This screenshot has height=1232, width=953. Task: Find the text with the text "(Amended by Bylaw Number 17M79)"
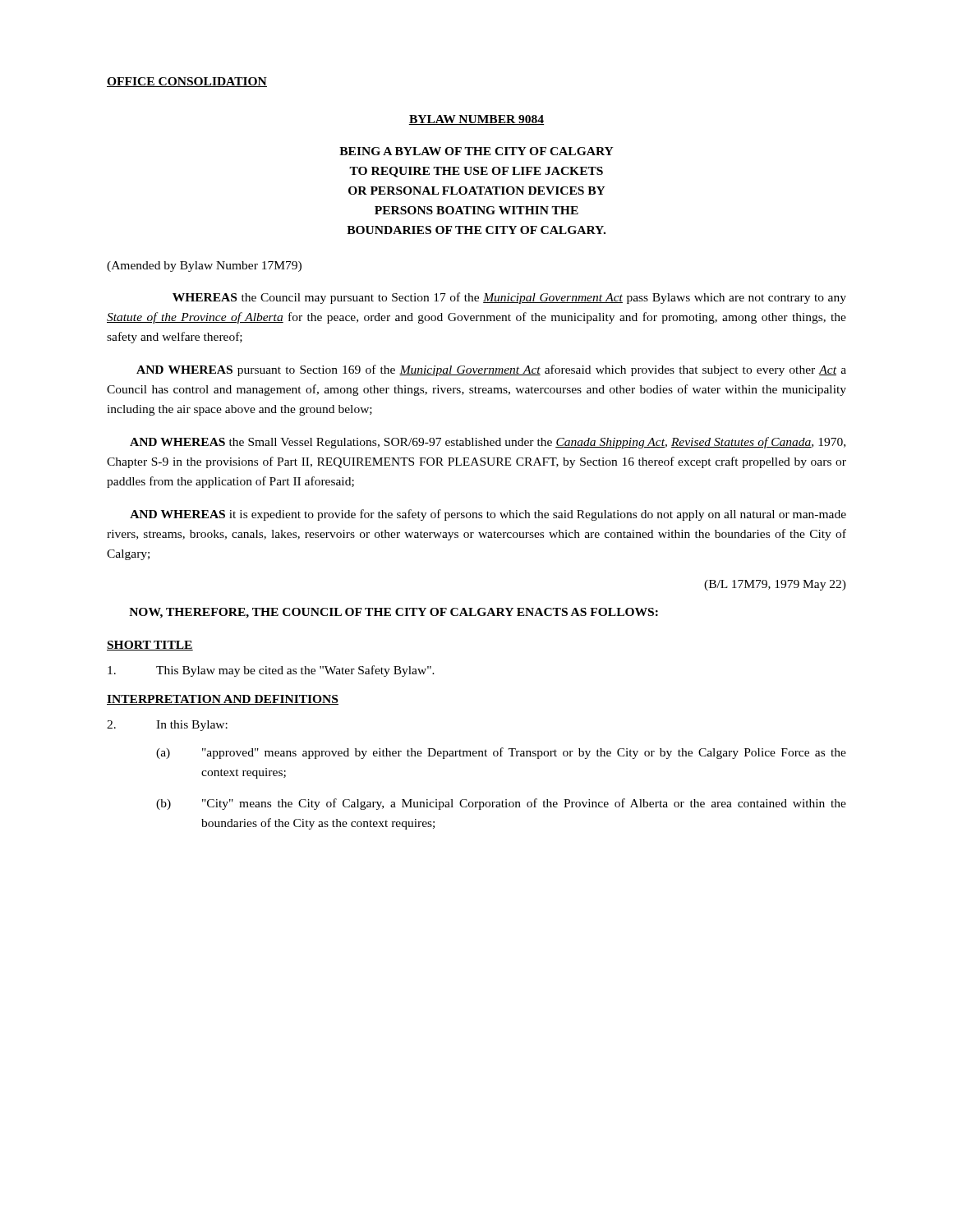tap(204, 265)
